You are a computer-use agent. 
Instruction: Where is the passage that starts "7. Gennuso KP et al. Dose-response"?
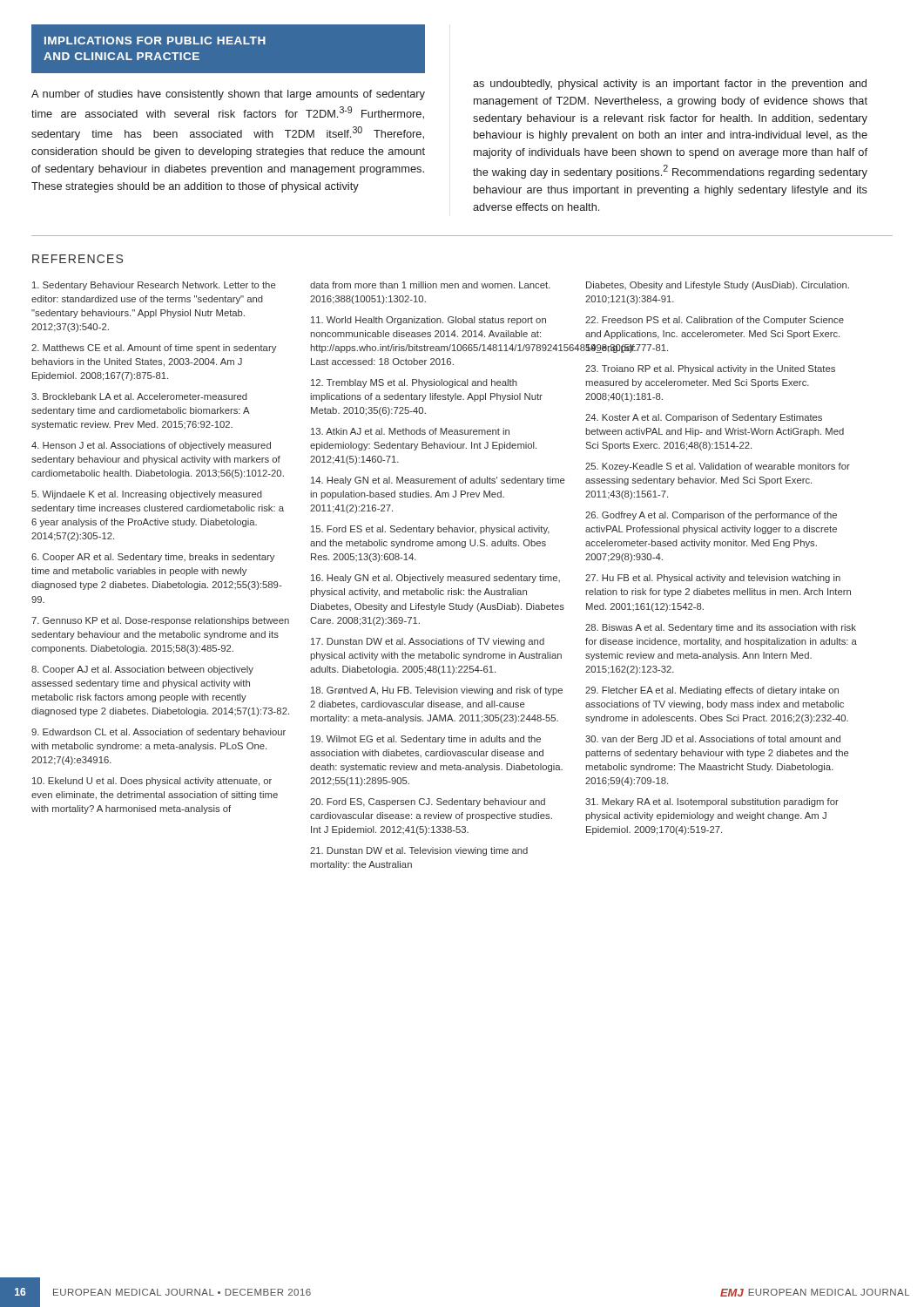coord(160,634)
